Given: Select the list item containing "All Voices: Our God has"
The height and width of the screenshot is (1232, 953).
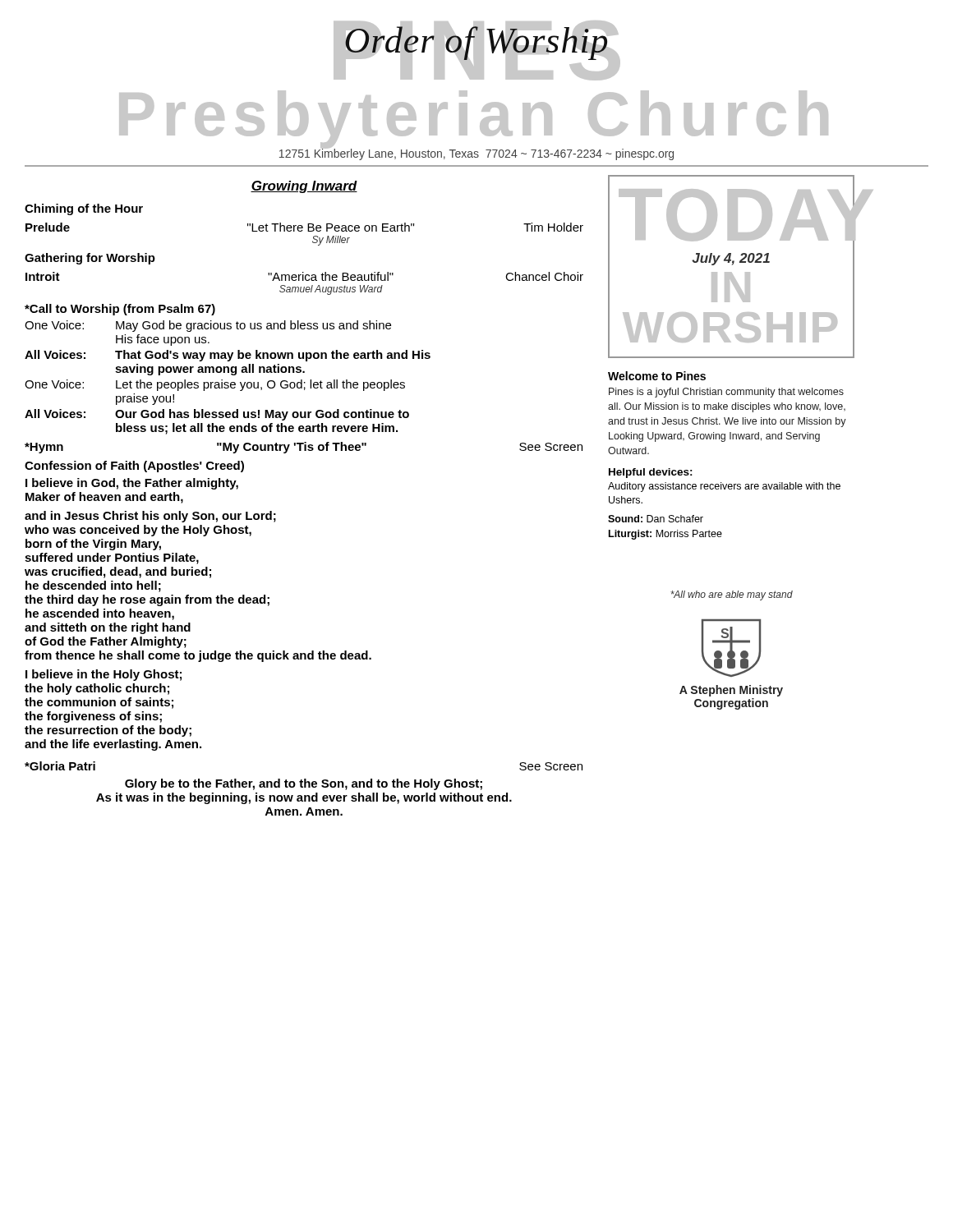Looking at the screenshot, I should pos(304,421).
